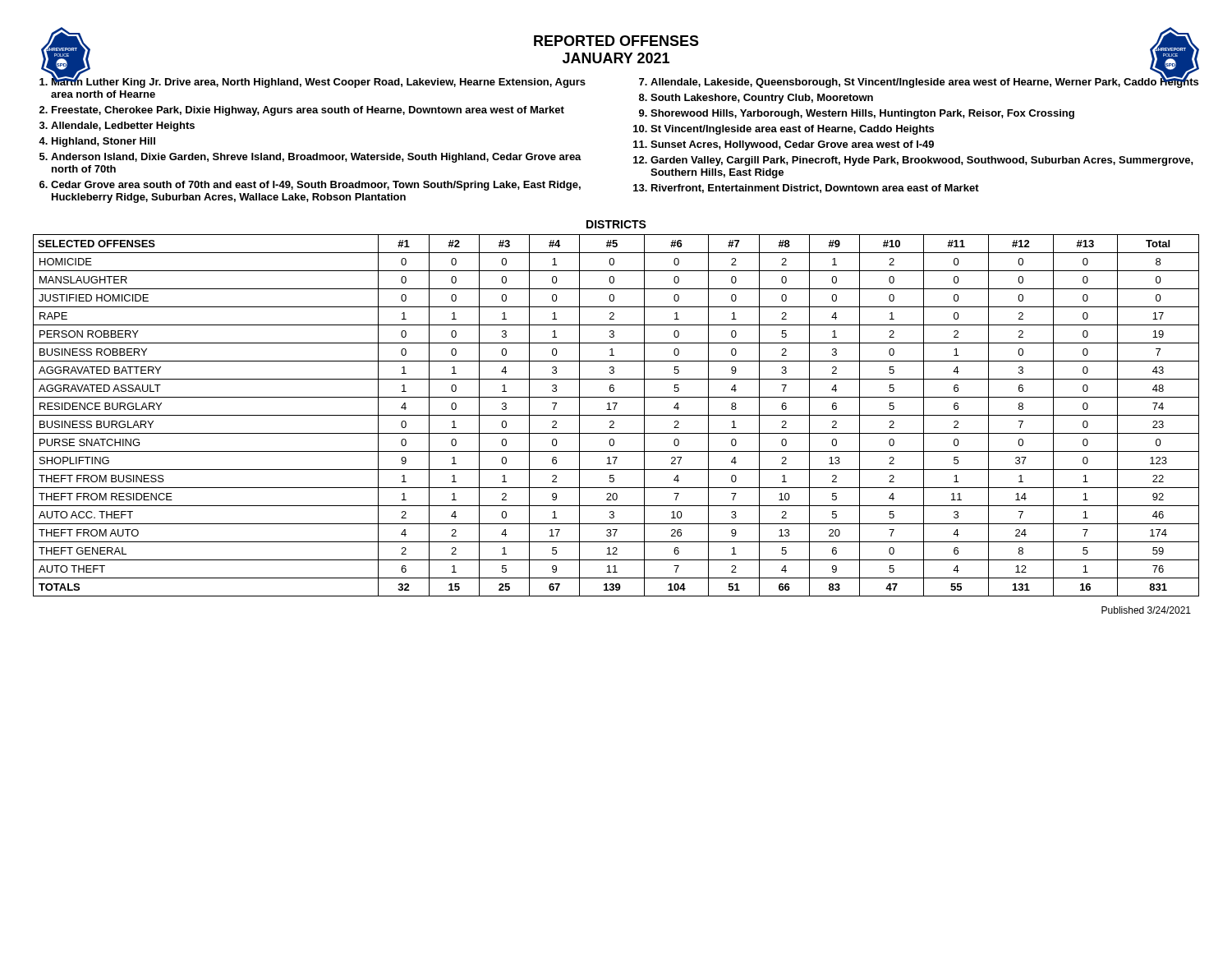The height and width of the screenshot is (953, 1232).
Task: Click on the table containing "AUTO ACC. THEFT"
Action: (616, 415)
